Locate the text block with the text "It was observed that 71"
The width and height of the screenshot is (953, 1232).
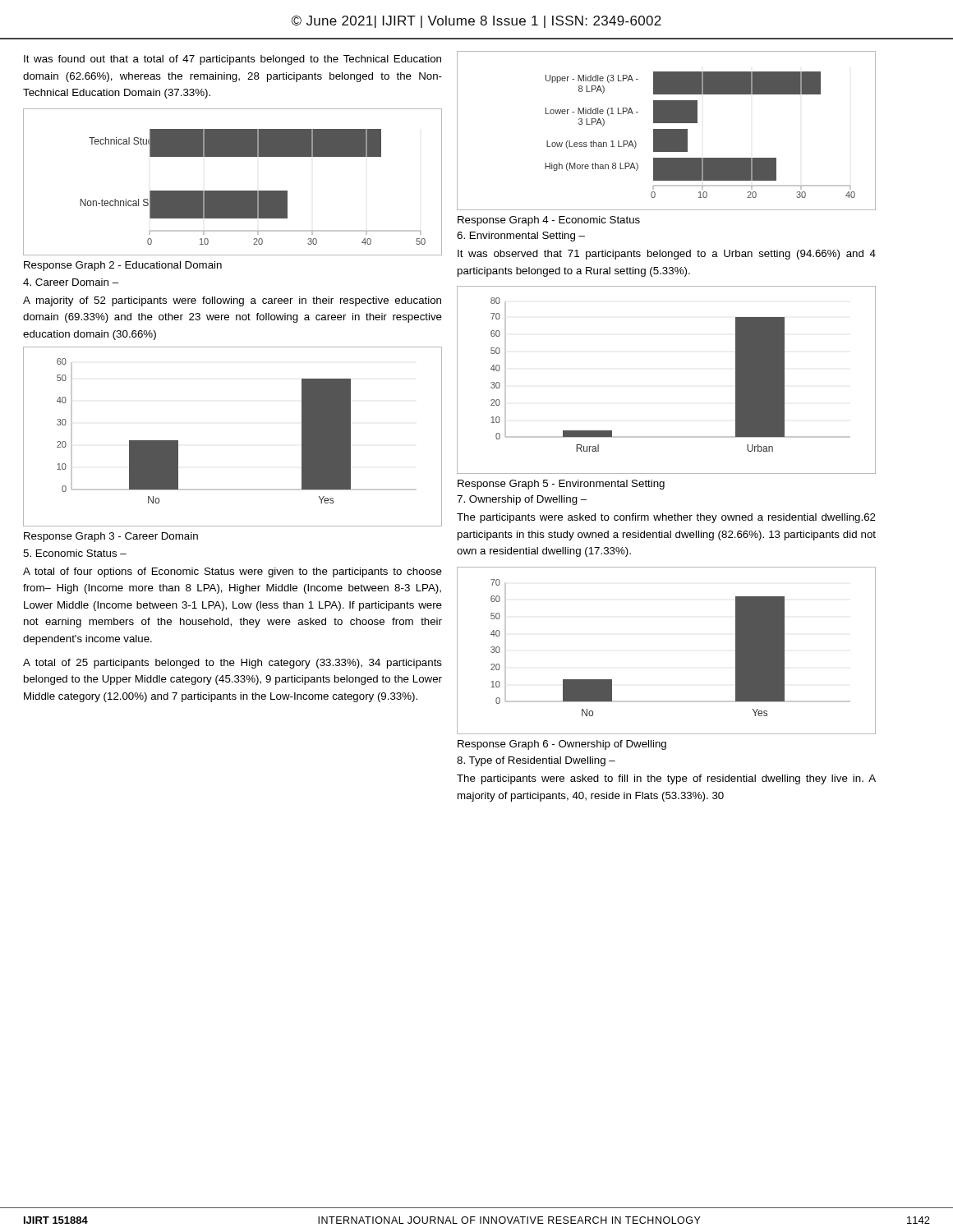(x=666, y=262)
